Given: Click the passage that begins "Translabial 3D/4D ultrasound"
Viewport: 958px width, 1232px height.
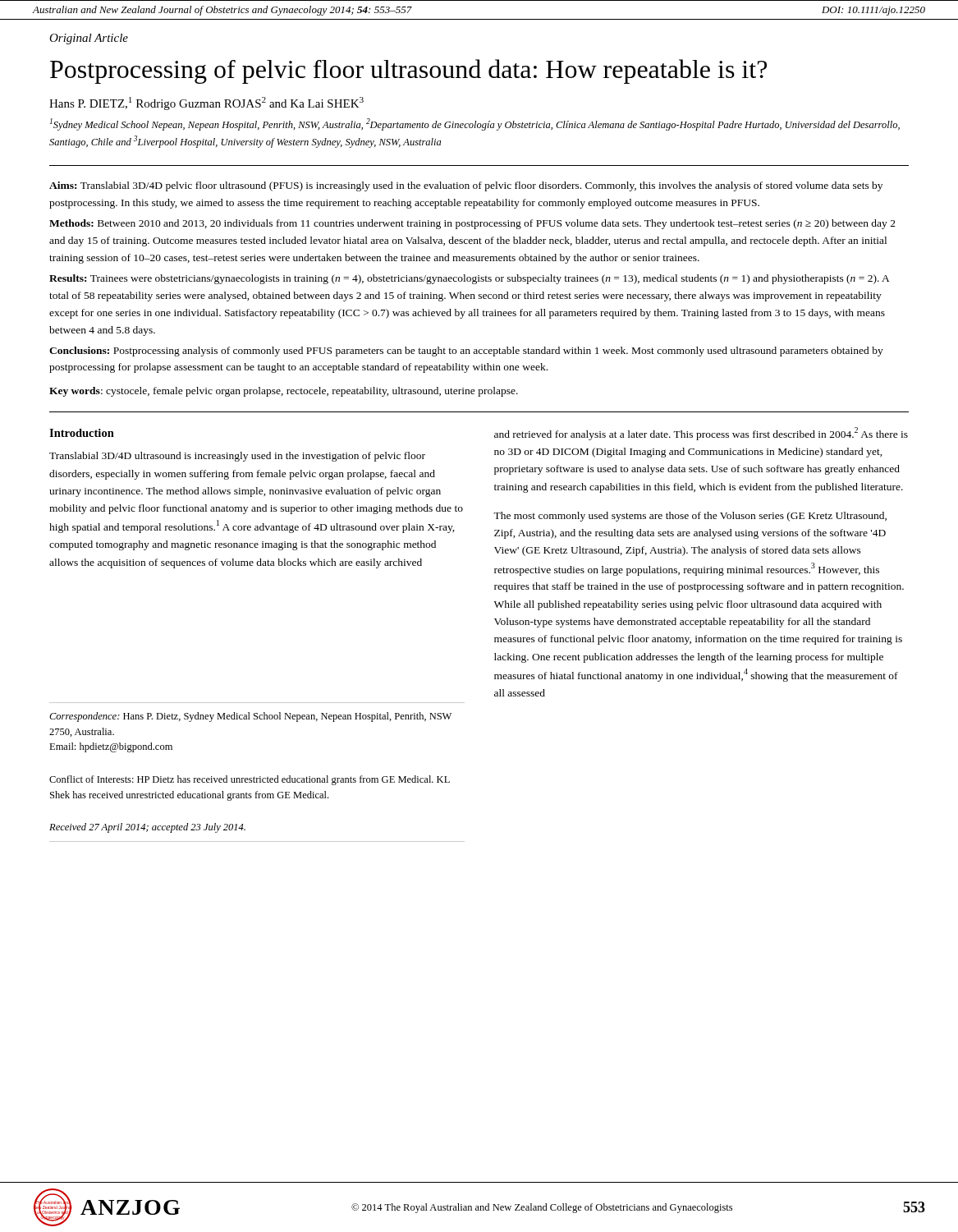Looking at the screenshot, I should [257, 509].
